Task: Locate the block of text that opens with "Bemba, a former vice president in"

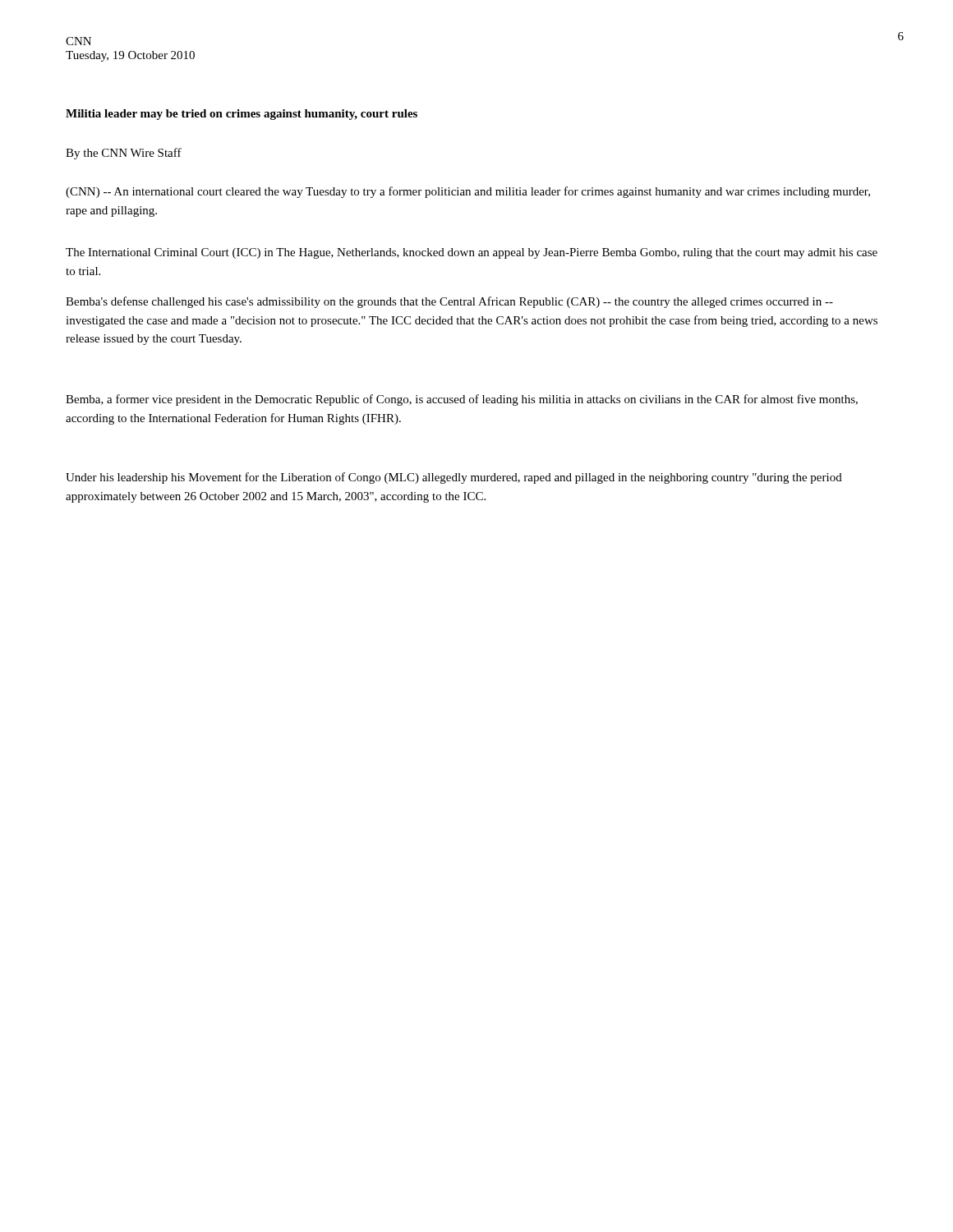Action: [462, 408]
